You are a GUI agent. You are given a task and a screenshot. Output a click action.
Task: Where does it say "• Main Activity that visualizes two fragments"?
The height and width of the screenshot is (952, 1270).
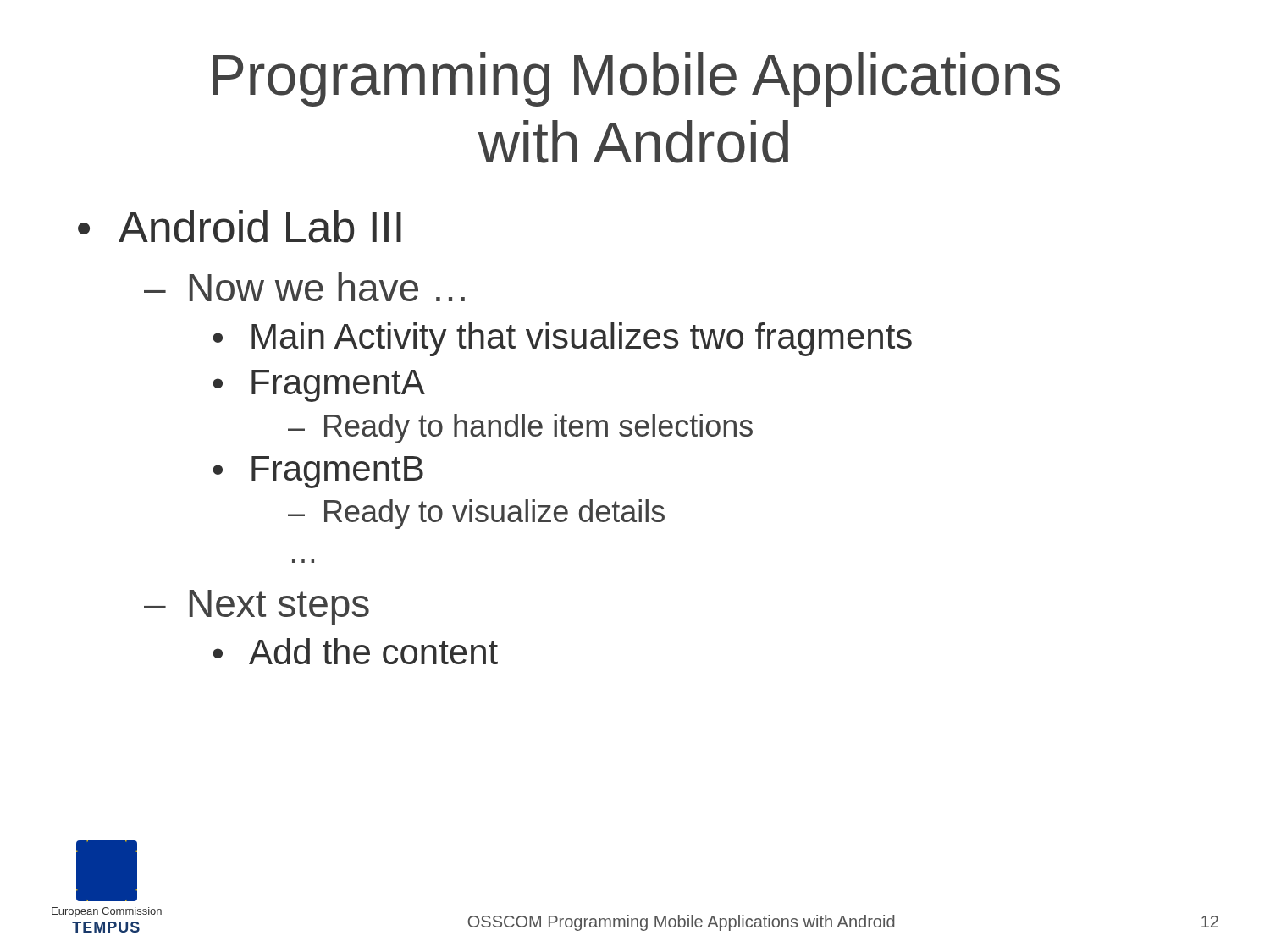pyautogui.click(x=562, y=338)
